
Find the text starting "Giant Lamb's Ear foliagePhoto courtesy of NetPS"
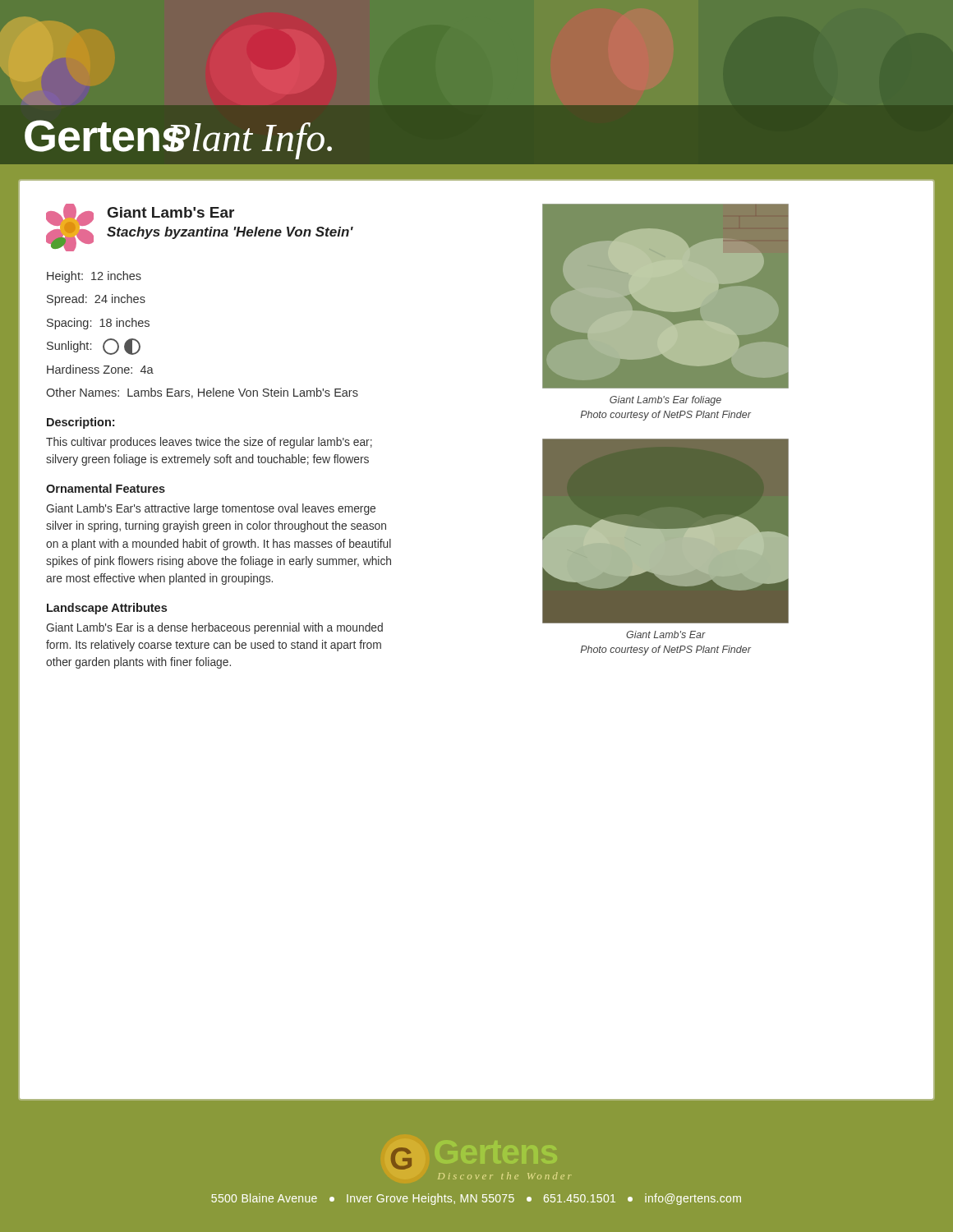(665, 407)
